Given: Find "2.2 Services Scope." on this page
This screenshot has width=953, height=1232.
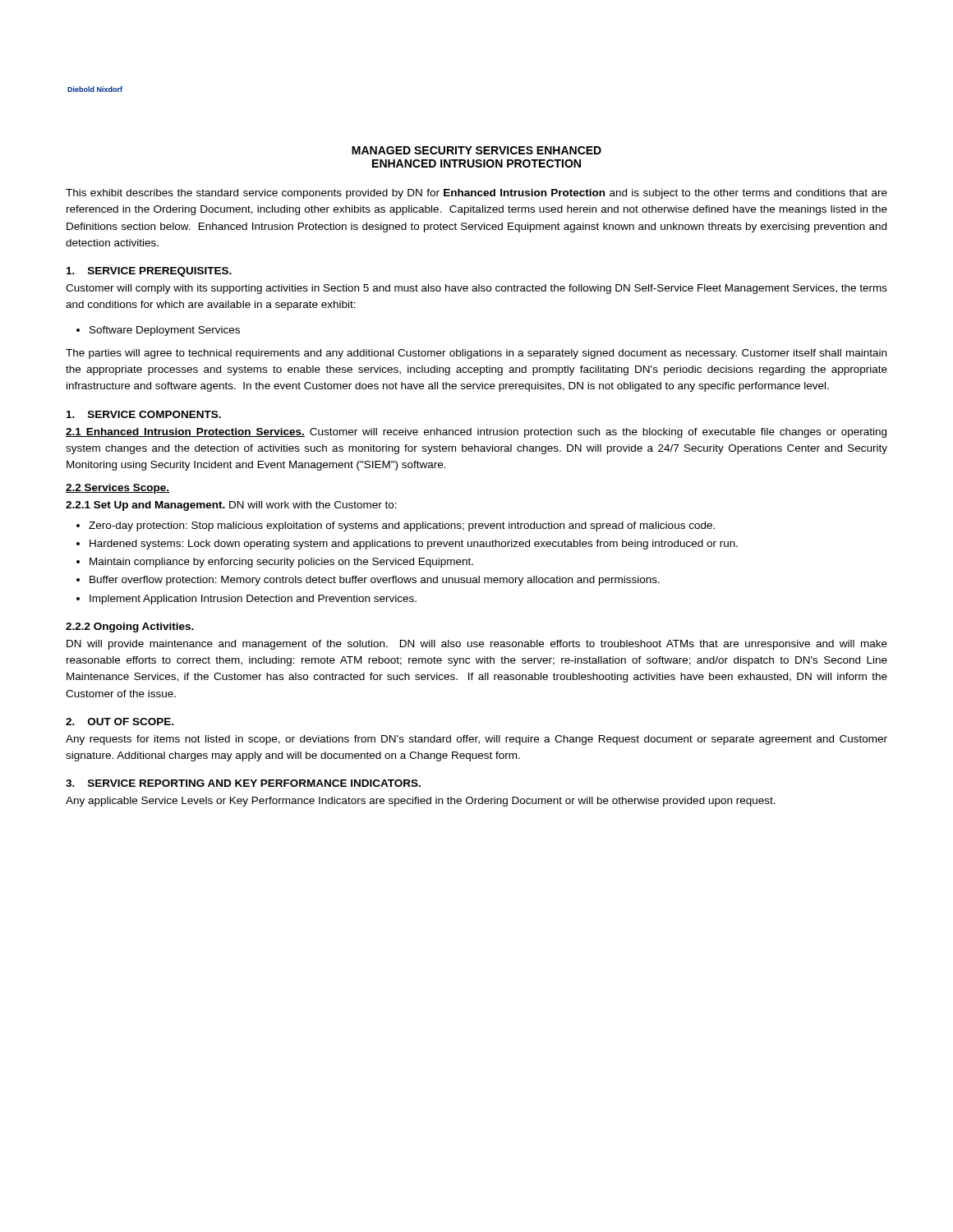Looking at the screenshot, I should 118,488.
